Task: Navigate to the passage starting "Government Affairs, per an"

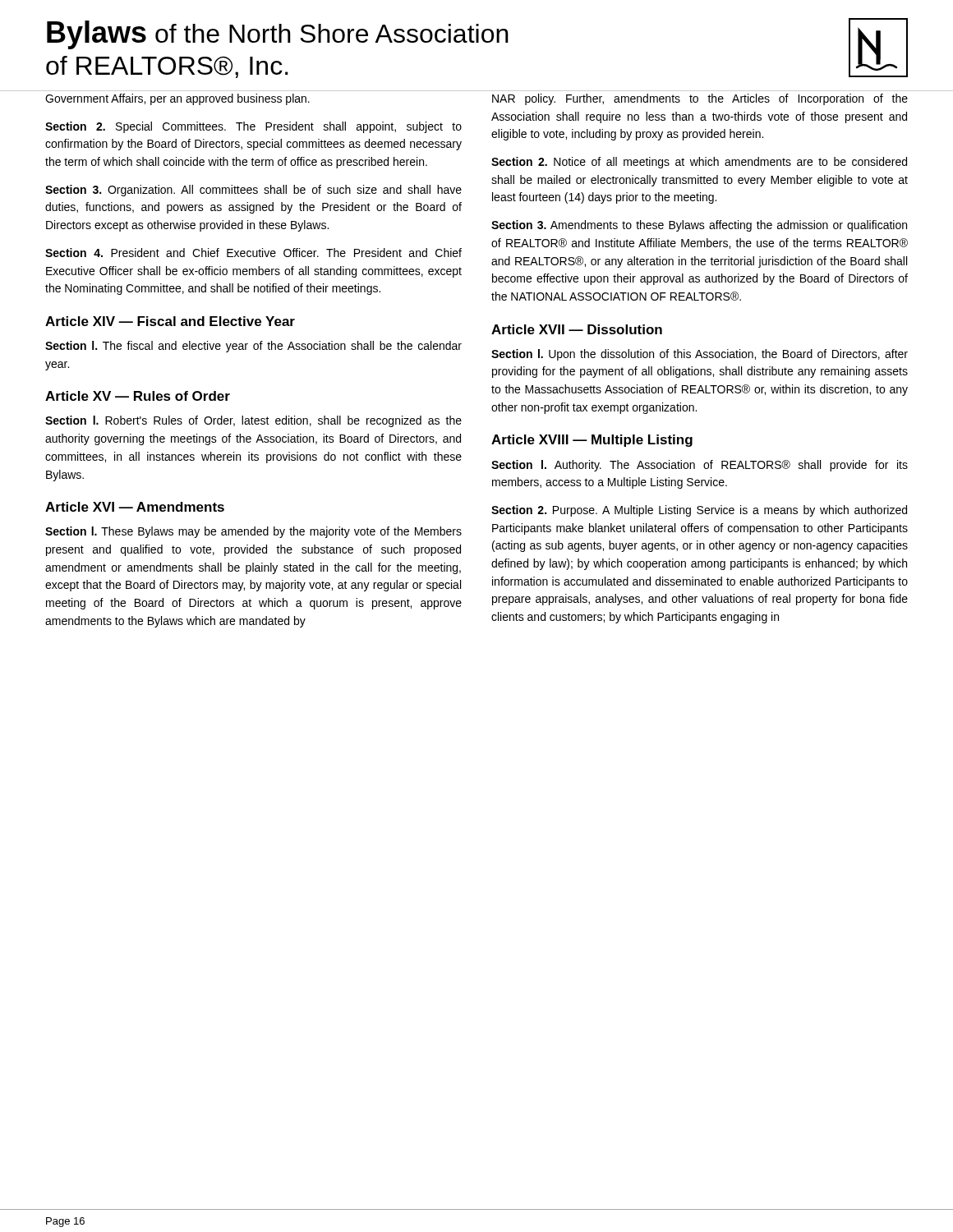Action: (178, 99)
